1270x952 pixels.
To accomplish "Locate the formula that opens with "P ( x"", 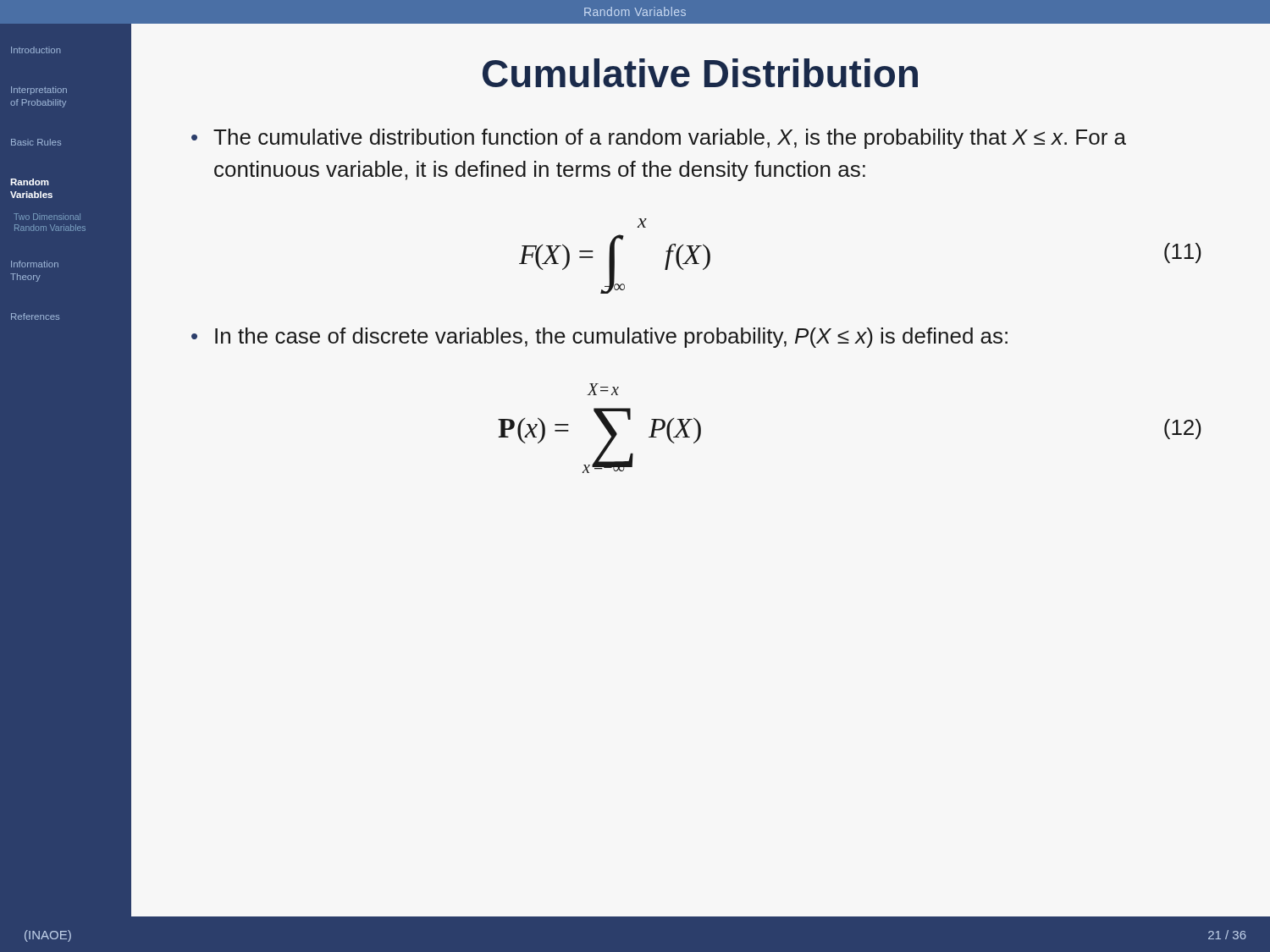I will click(603, 389).
